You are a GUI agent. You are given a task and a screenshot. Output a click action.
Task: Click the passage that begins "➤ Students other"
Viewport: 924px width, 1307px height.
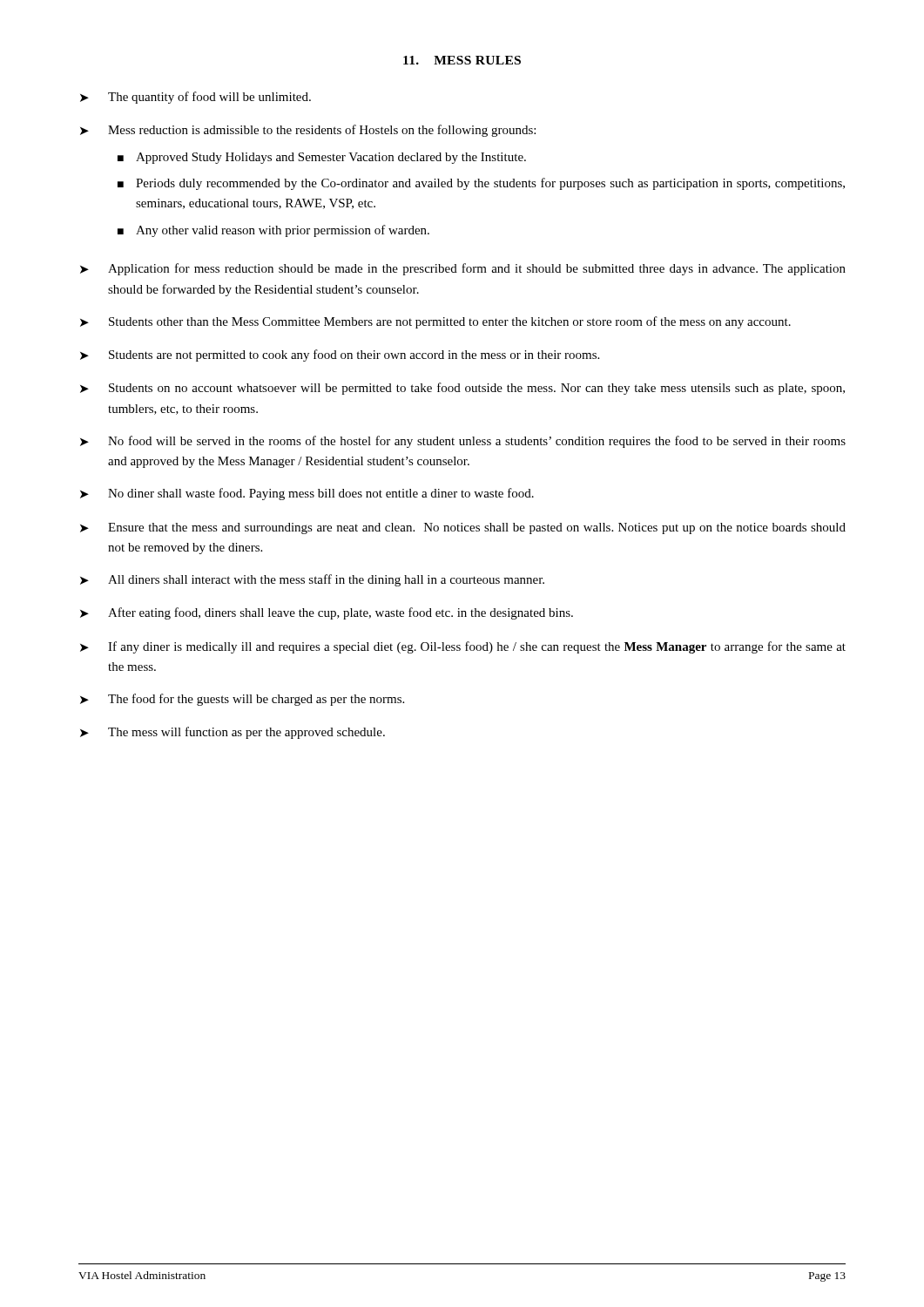coord(462,322)
